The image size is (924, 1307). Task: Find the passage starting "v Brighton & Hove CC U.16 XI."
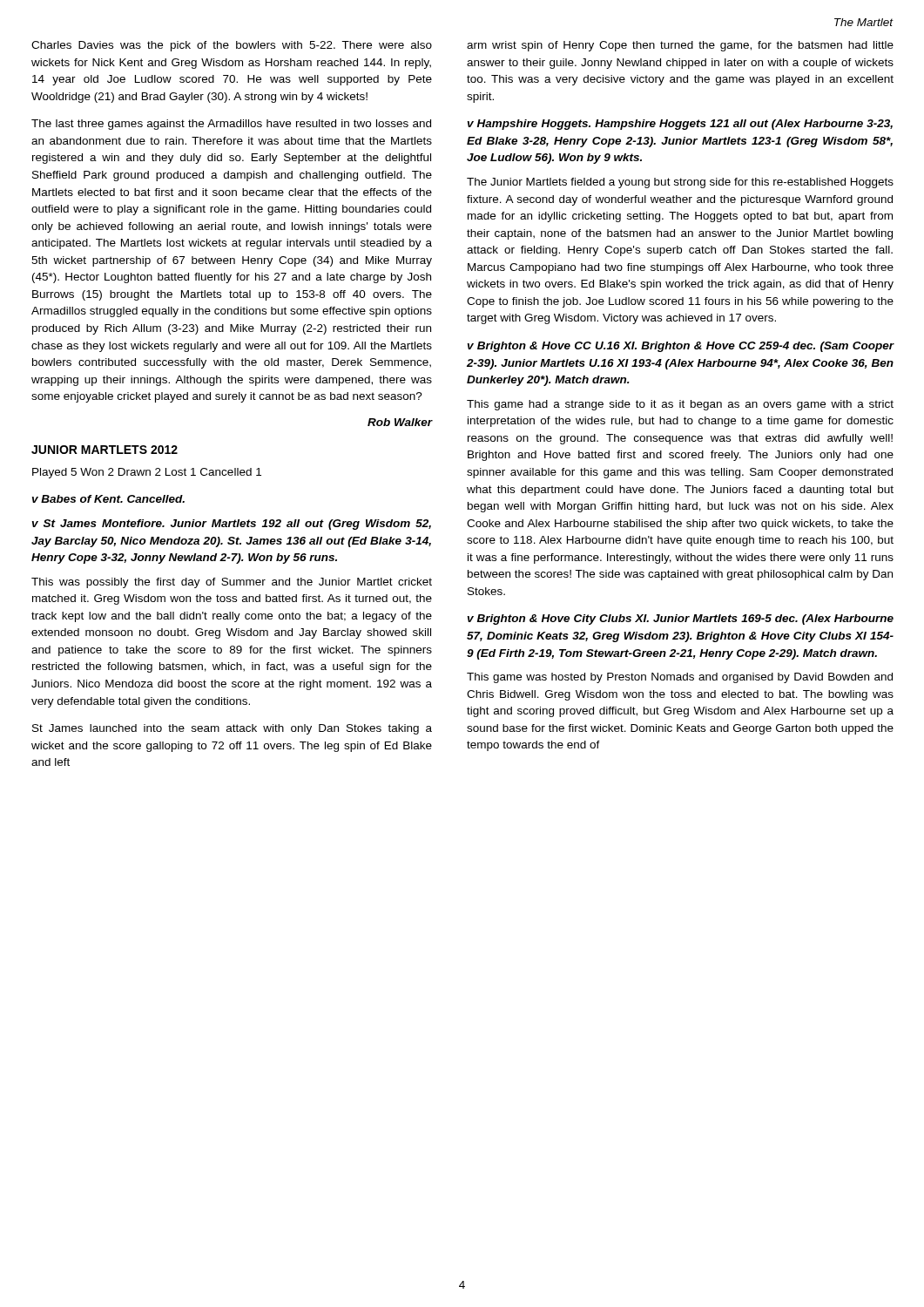(680, 362)
